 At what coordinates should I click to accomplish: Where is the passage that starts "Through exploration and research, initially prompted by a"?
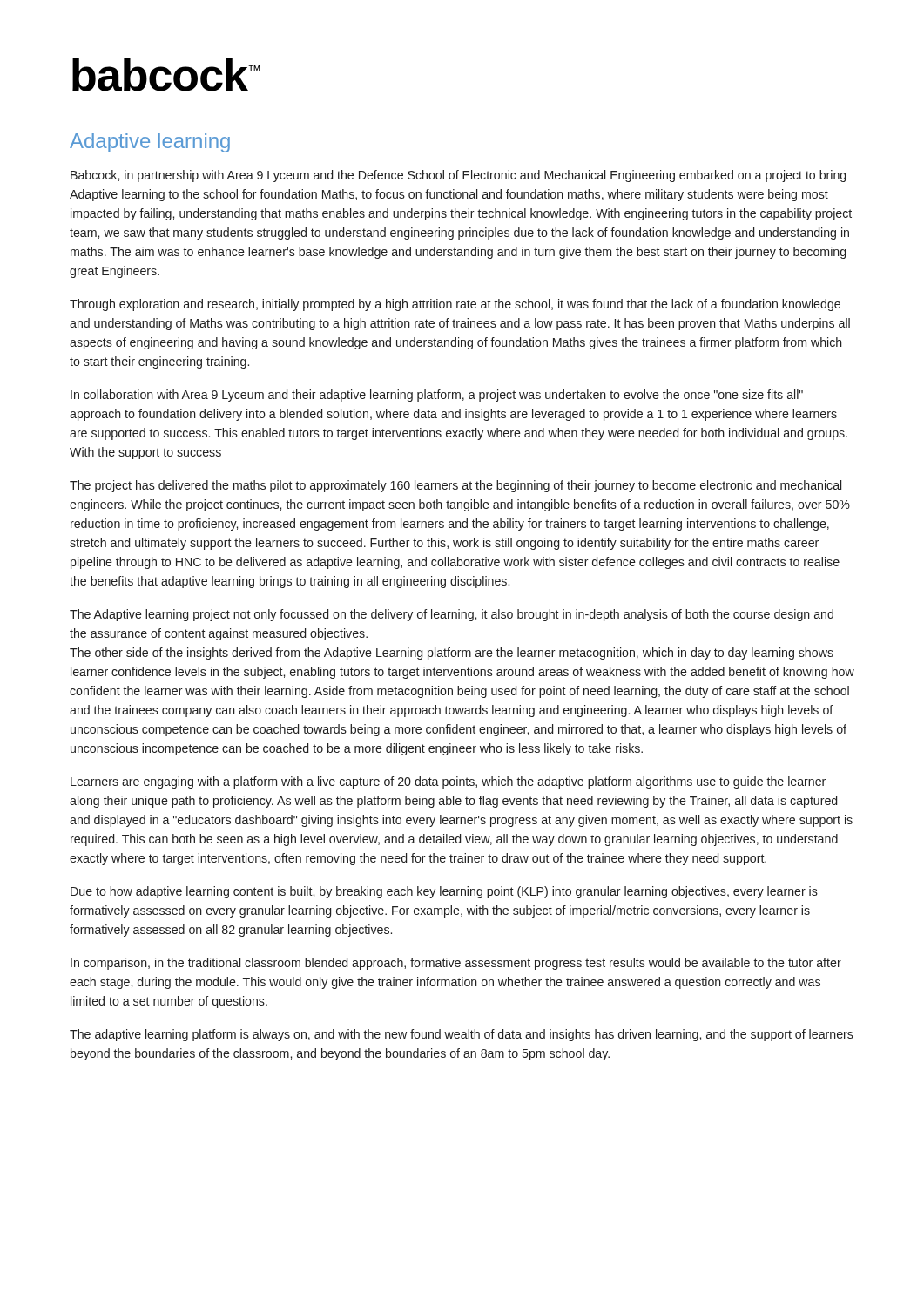point(462,333)
